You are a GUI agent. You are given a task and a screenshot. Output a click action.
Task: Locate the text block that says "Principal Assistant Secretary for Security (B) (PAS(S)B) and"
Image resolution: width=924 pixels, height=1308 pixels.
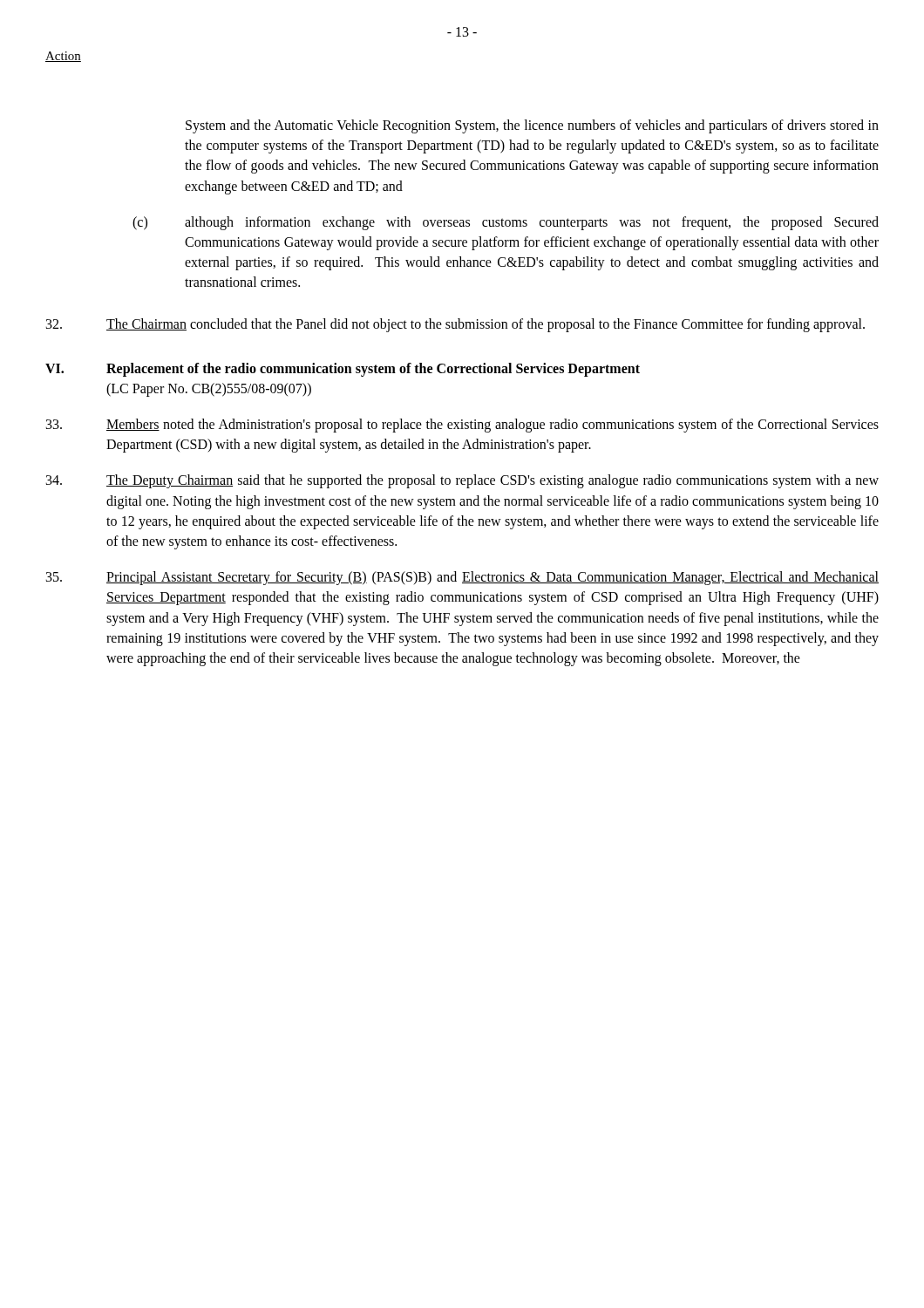[x=462, y=618]
